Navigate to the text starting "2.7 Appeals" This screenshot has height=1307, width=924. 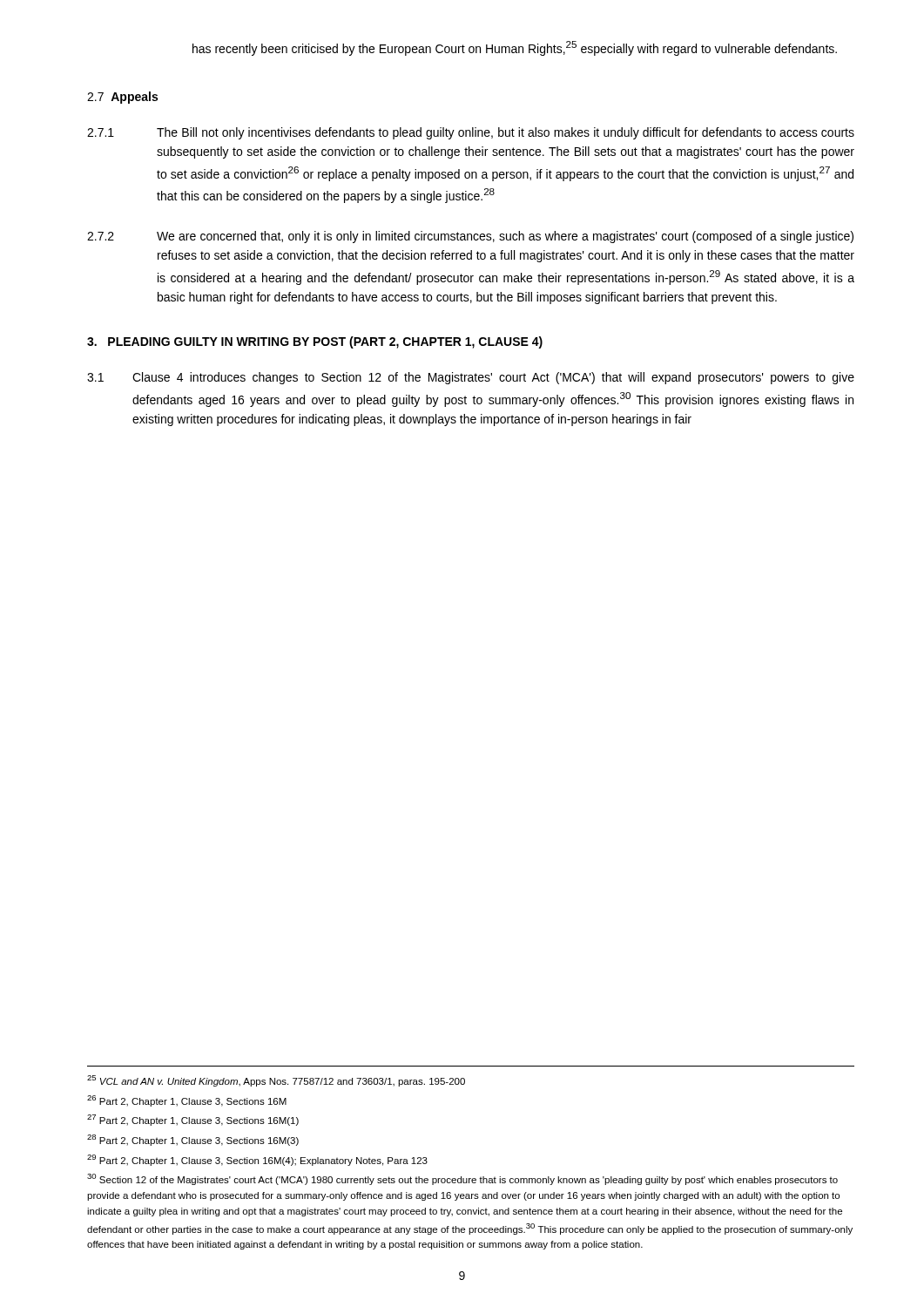coord(123,97)
